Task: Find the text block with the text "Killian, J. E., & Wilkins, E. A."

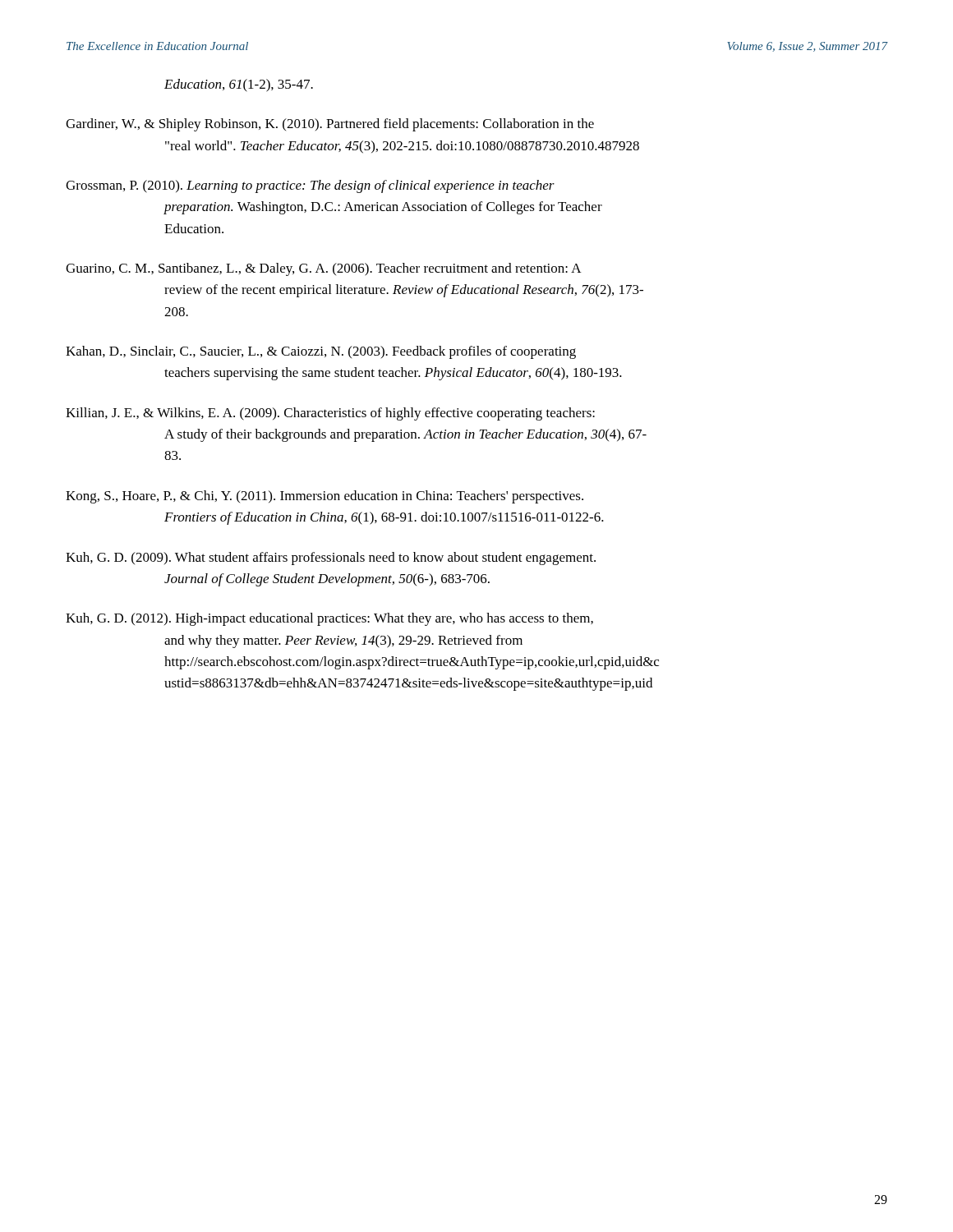Action: 476,436
